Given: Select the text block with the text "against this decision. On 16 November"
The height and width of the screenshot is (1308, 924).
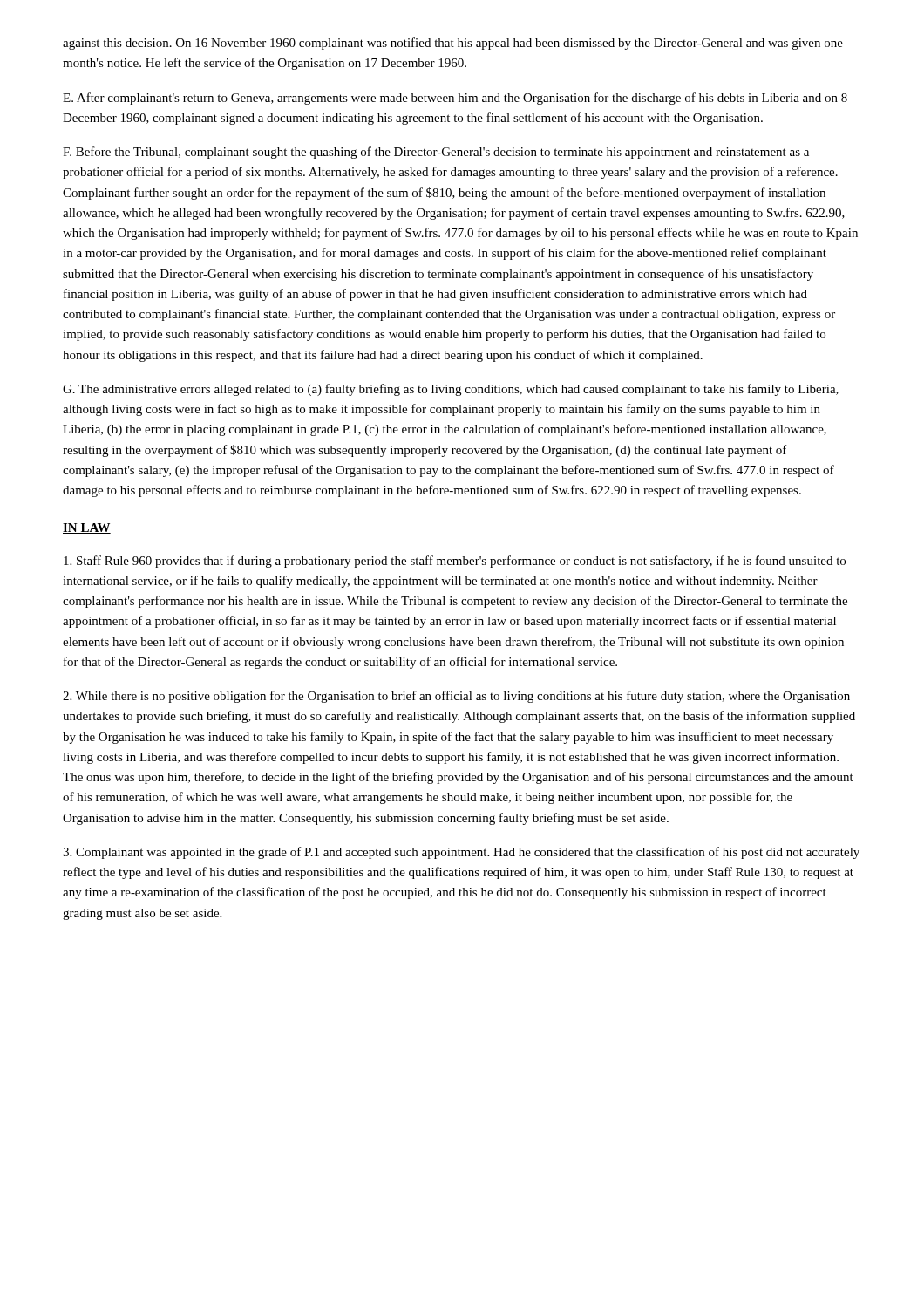Looking at the screenshot, I should [x=453, y=53].
